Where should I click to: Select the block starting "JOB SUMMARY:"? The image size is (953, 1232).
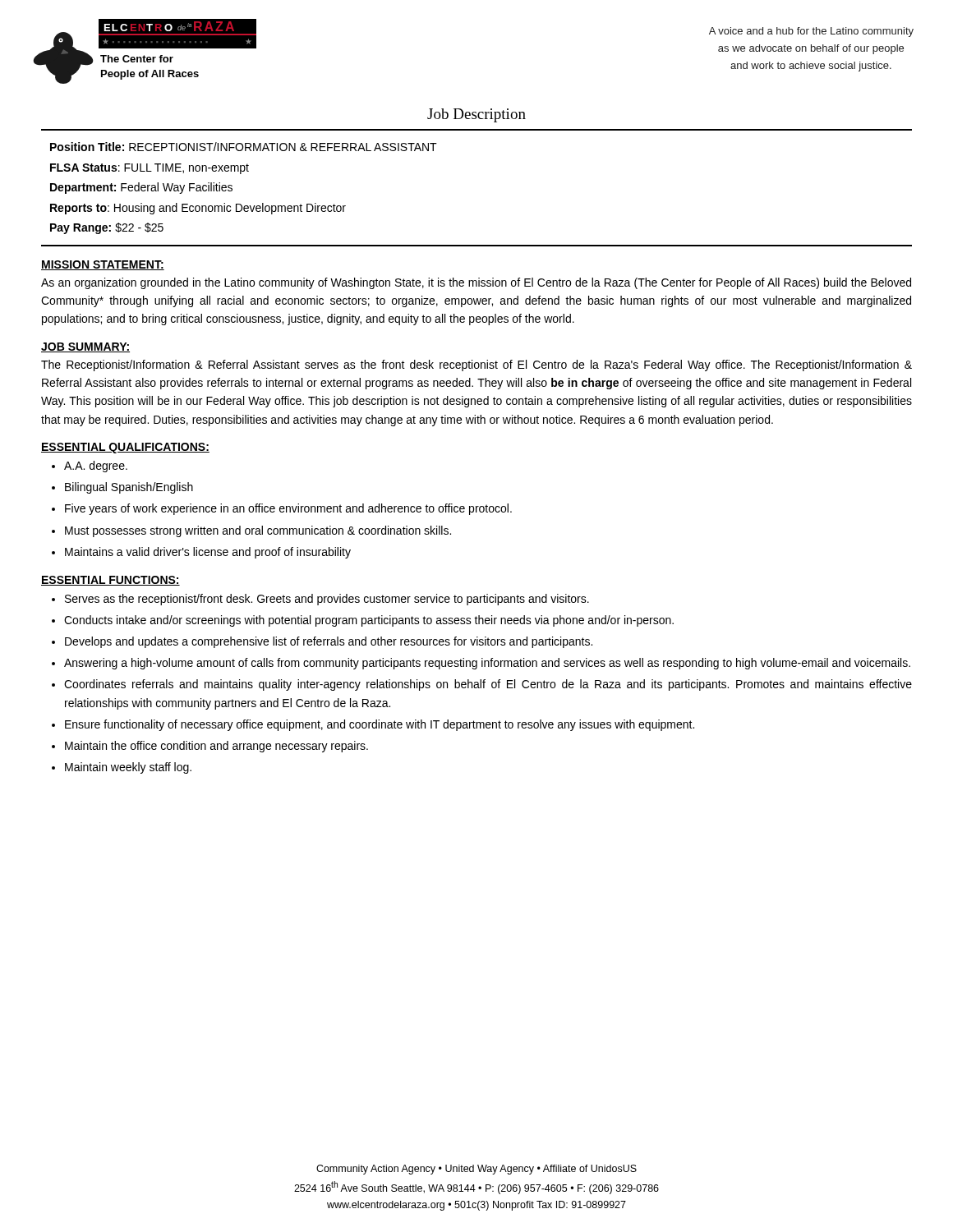(x=85, y=346)
